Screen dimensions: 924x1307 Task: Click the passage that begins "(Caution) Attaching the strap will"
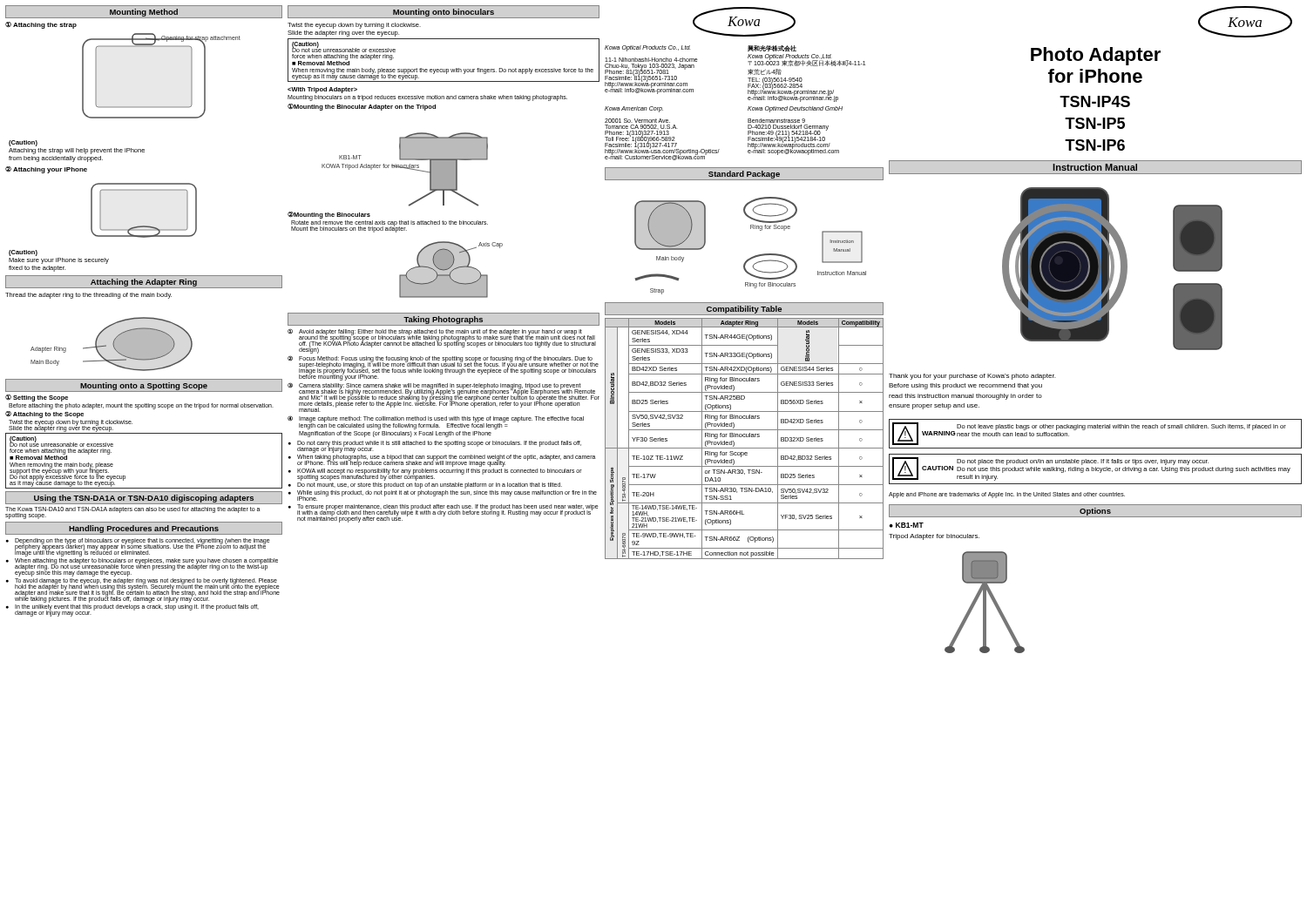point(77,150)
